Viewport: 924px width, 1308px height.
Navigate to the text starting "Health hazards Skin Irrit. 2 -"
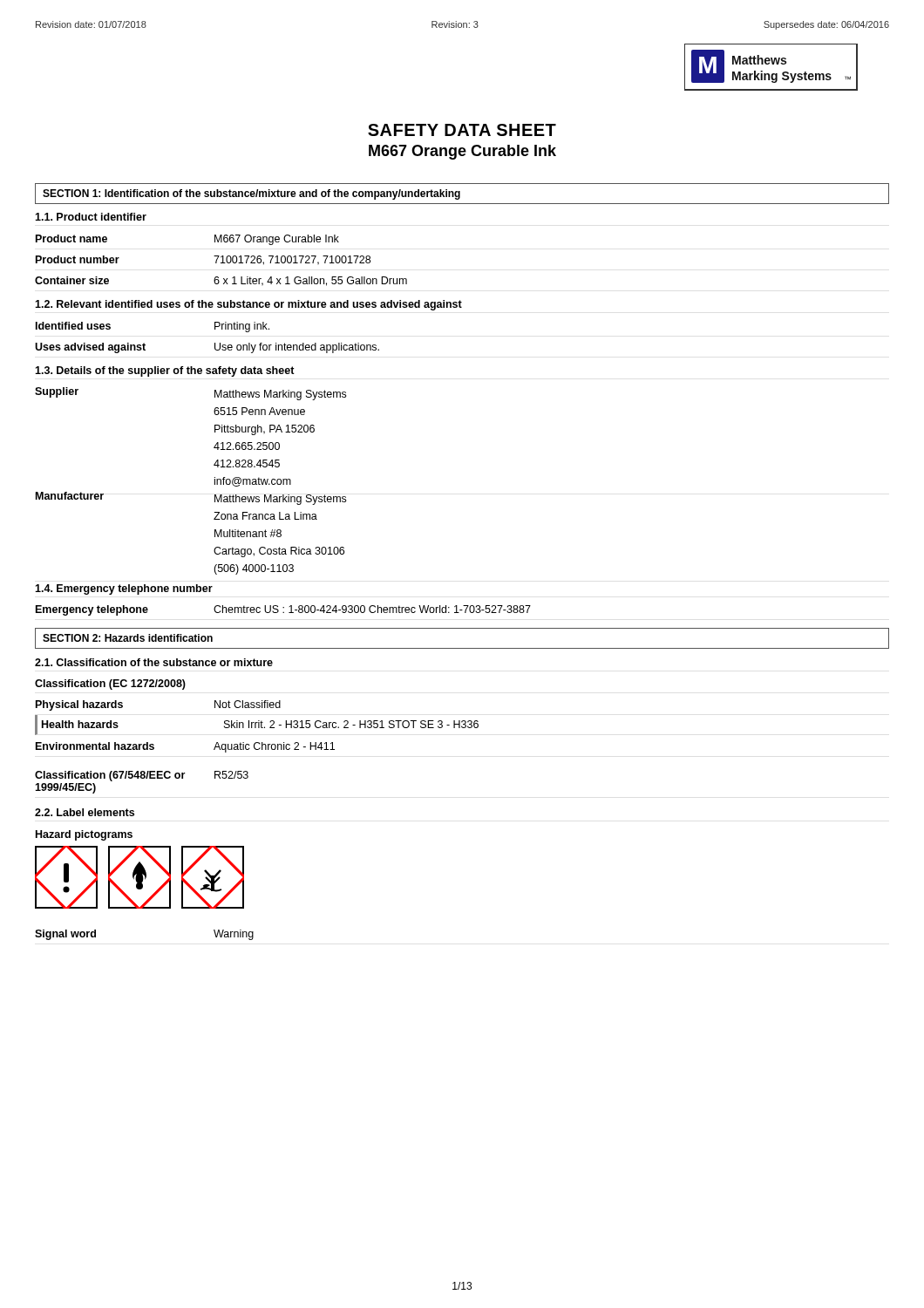[463, 725]
